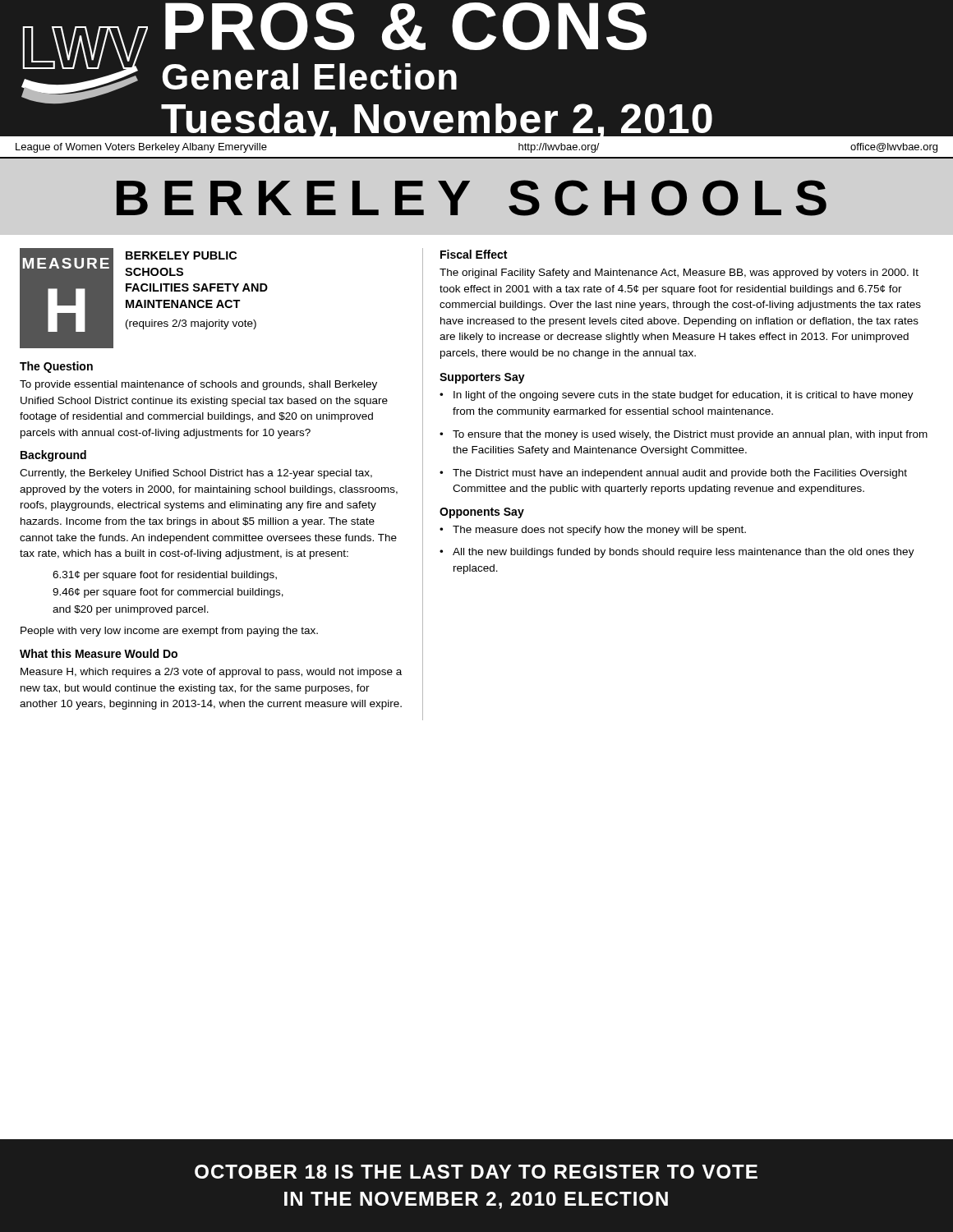Select the section header with the text "What this Measure Would Do"

coord(99,654)
